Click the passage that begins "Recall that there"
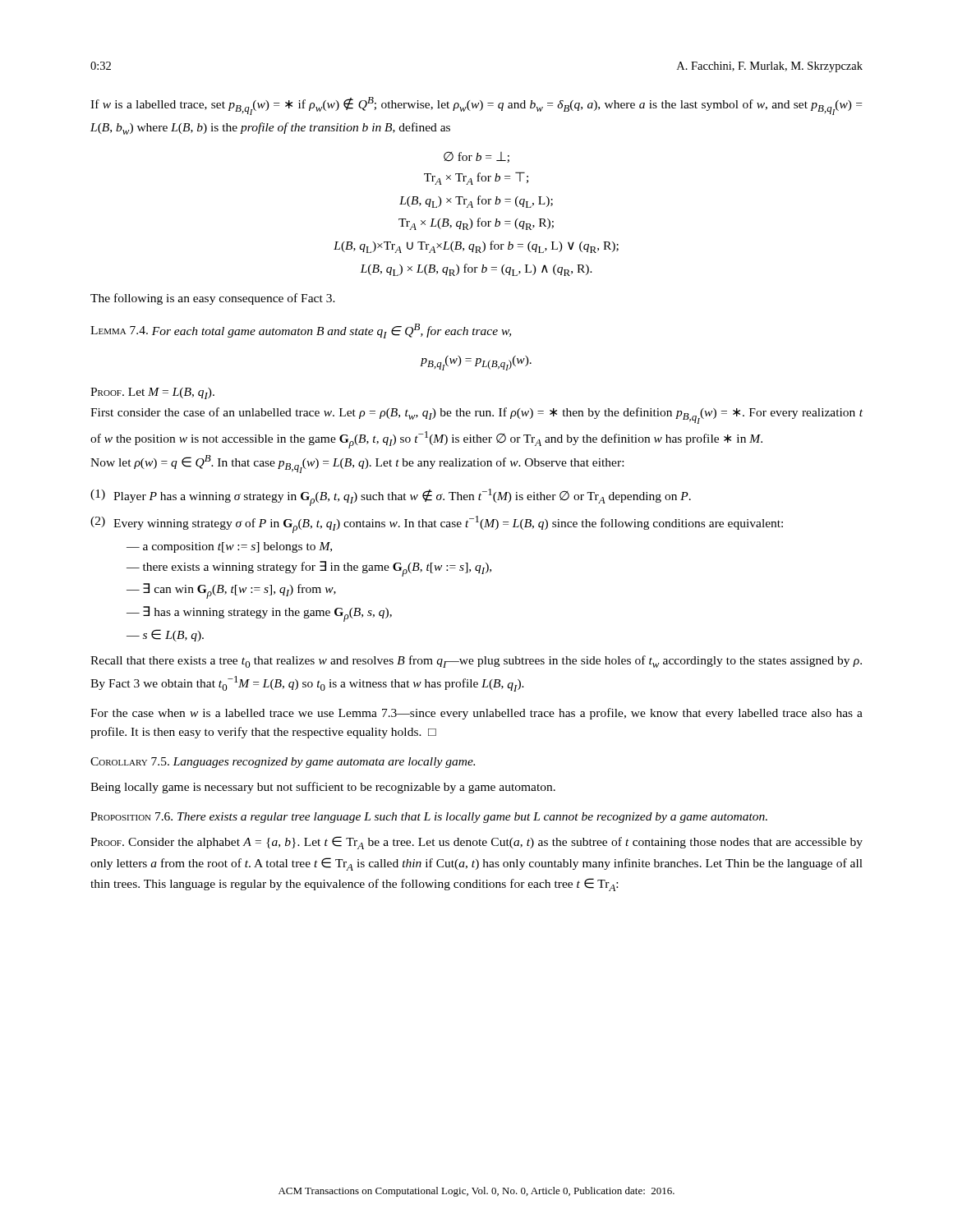This screenshot has width=953, height=1232. click(476, 673)
